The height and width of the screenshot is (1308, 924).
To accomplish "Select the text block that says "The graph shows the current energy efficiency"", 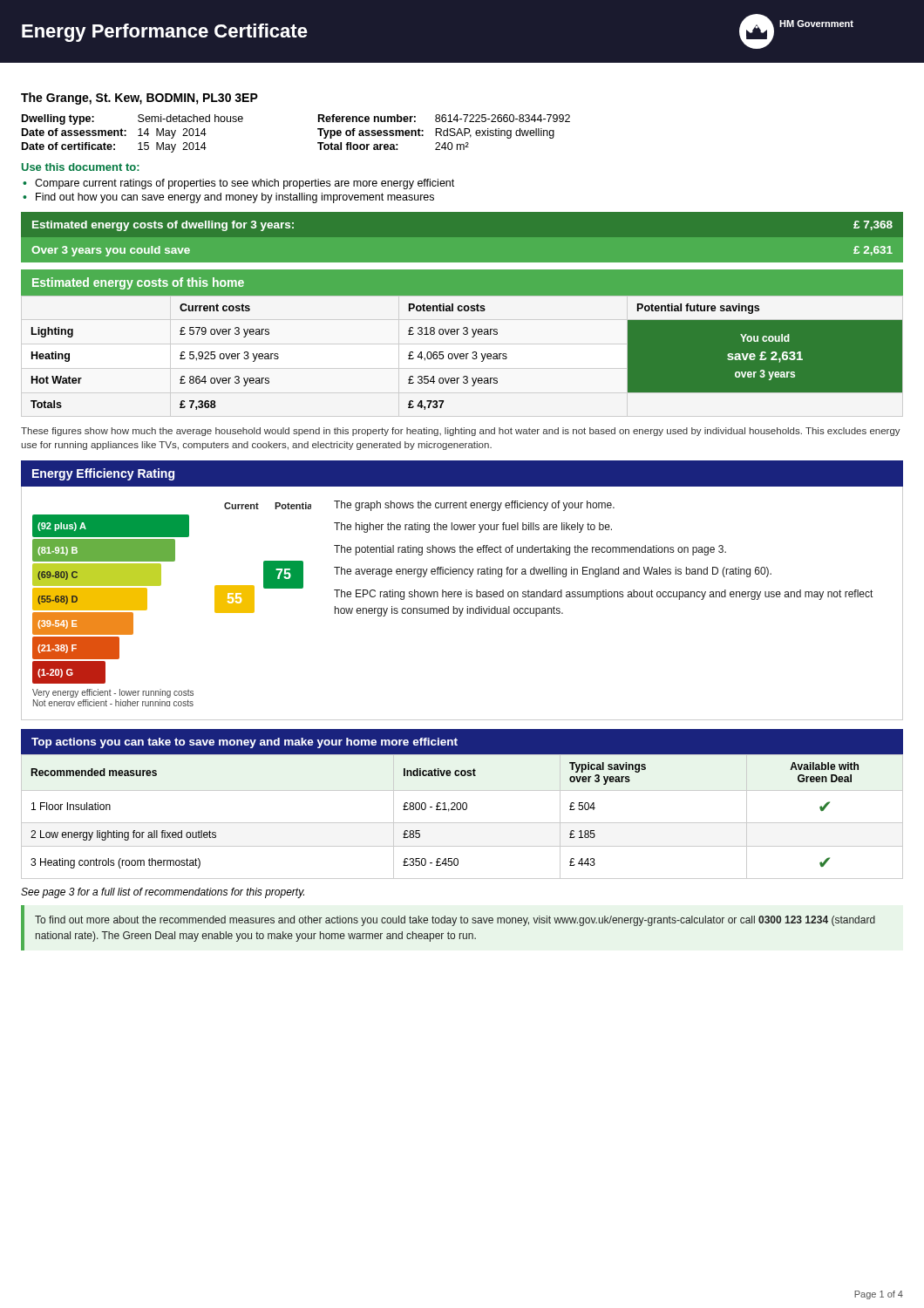I will (613, 558).
